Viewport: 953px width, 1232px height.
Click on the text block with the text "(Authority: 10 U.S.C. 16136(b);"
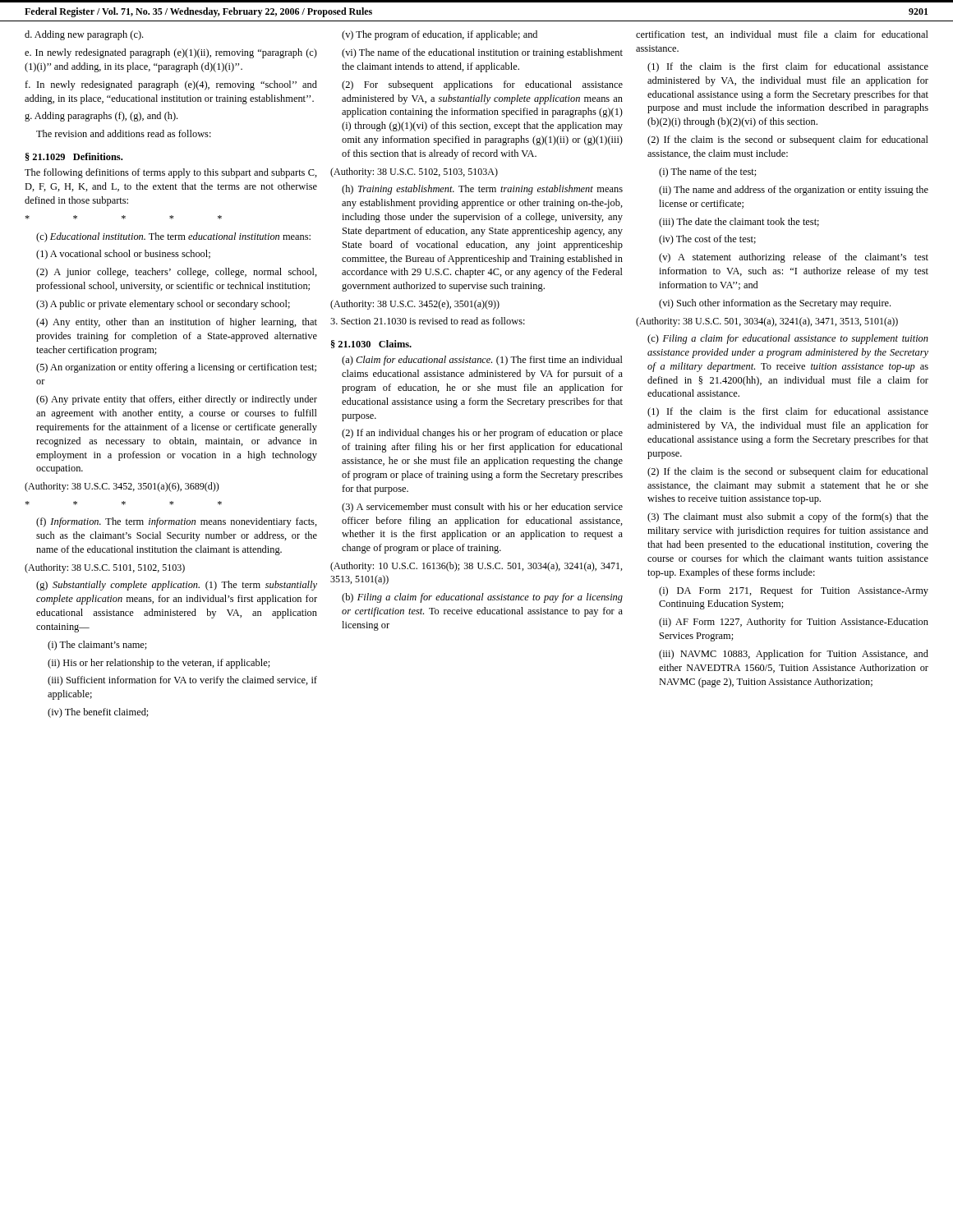coord(476,573)
